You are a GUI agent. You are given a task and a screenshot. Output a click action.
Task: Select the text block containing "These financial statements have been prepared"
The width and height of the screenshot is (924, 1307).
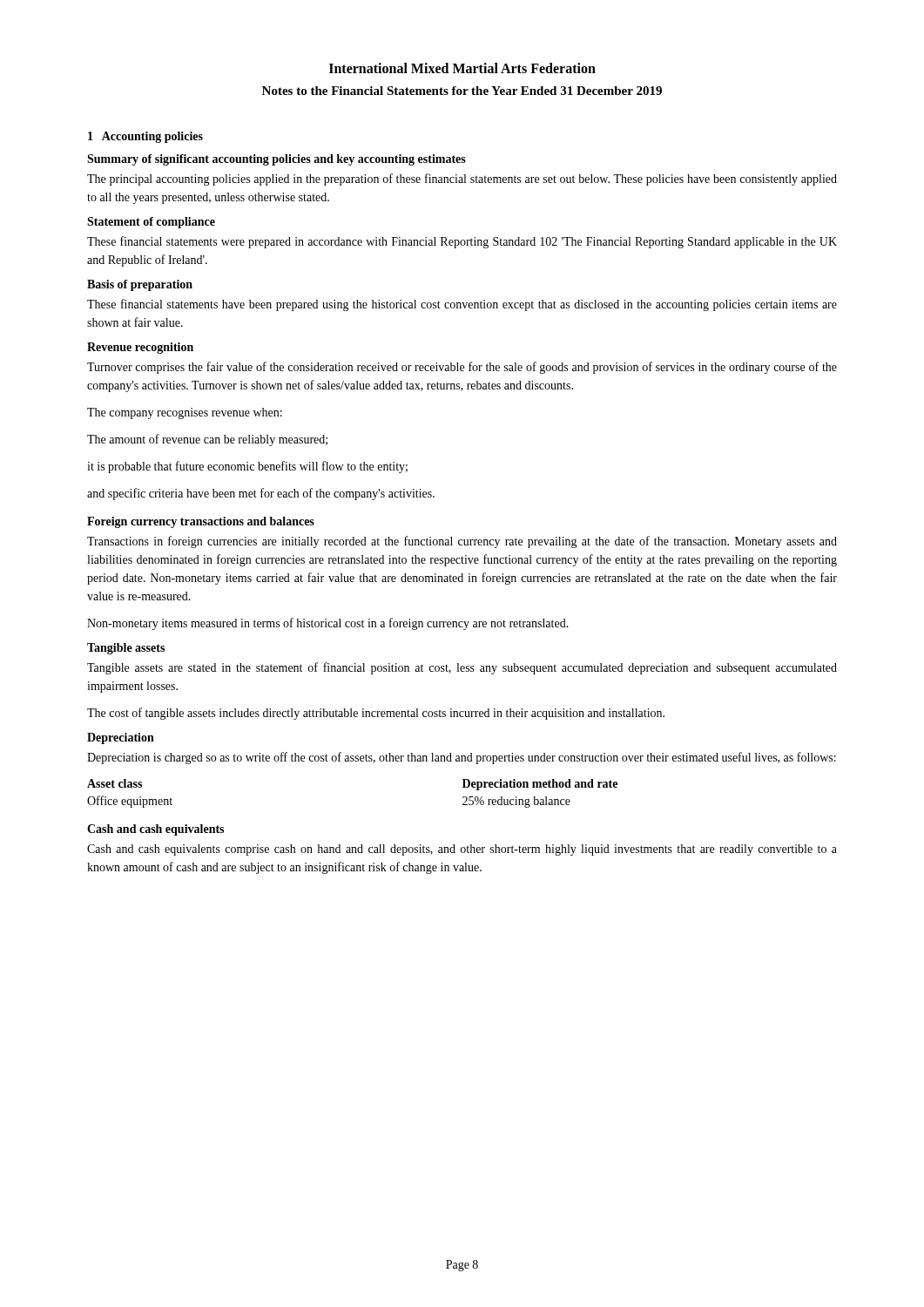click(462, 314)
